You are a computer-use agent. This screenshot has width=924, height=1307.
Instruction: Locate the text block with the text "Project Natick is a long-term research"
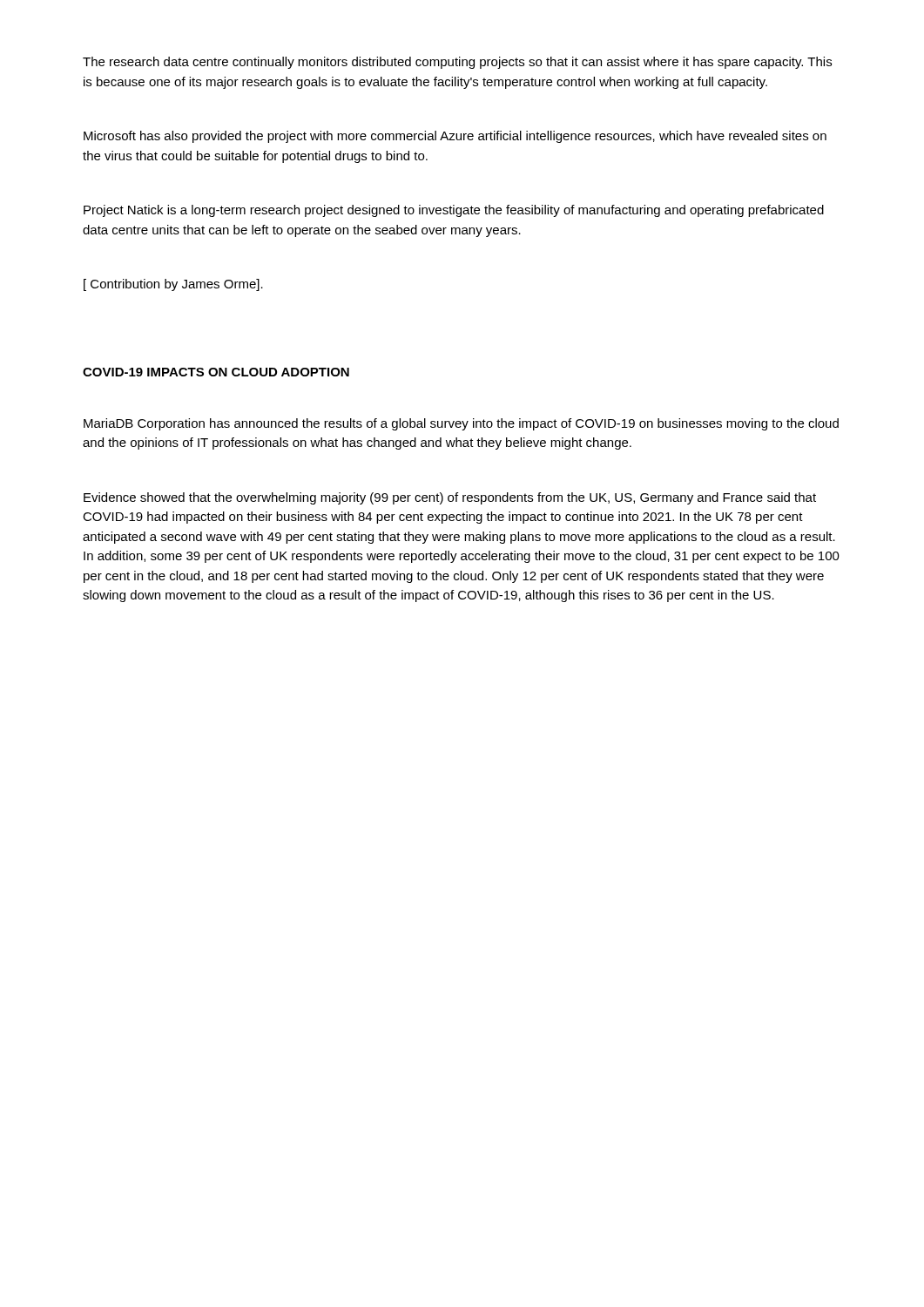[453, 219]
